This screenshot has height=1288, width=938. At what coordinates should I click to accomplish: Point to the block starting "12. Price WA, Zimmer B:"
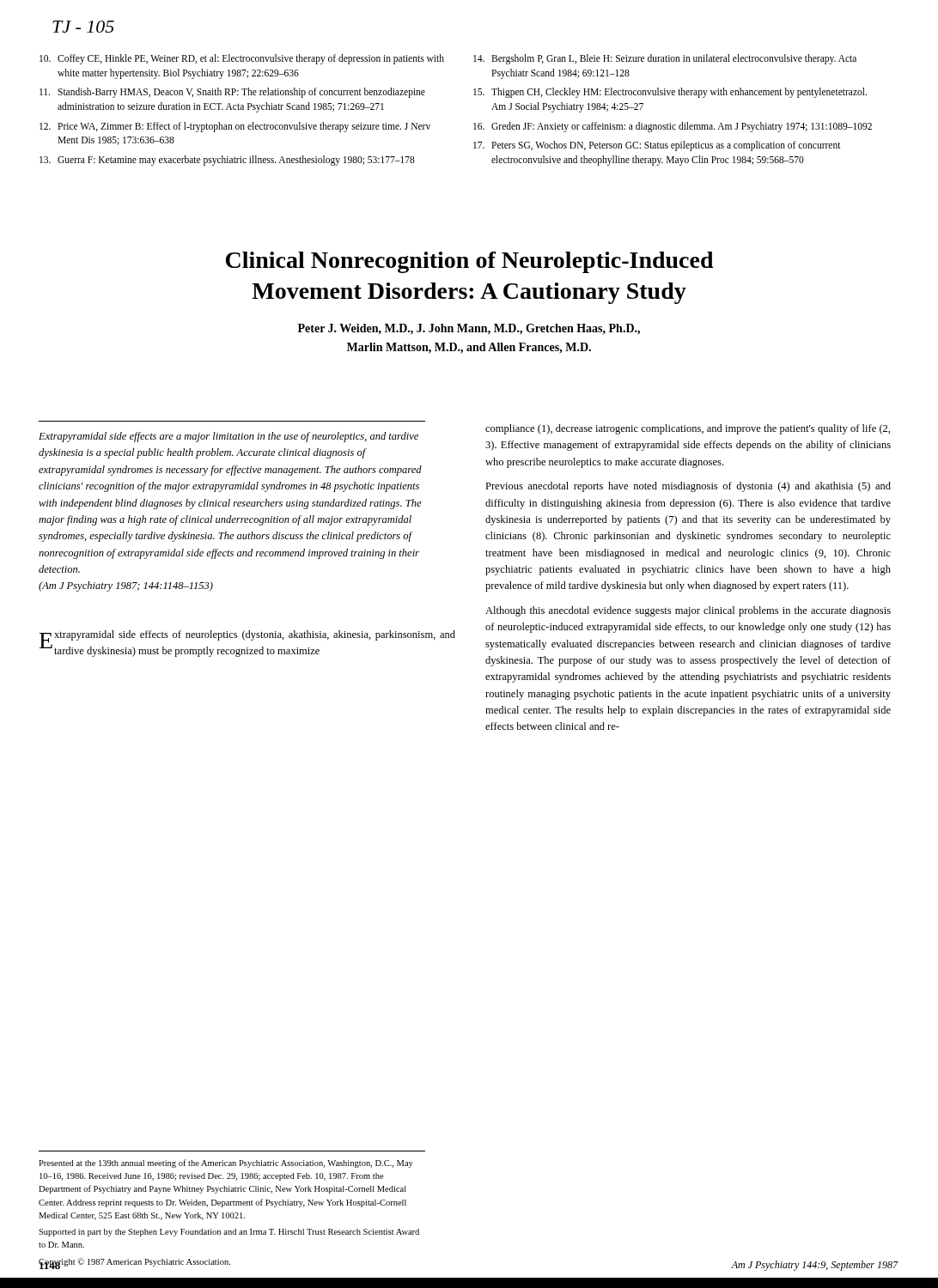[243, 133]
